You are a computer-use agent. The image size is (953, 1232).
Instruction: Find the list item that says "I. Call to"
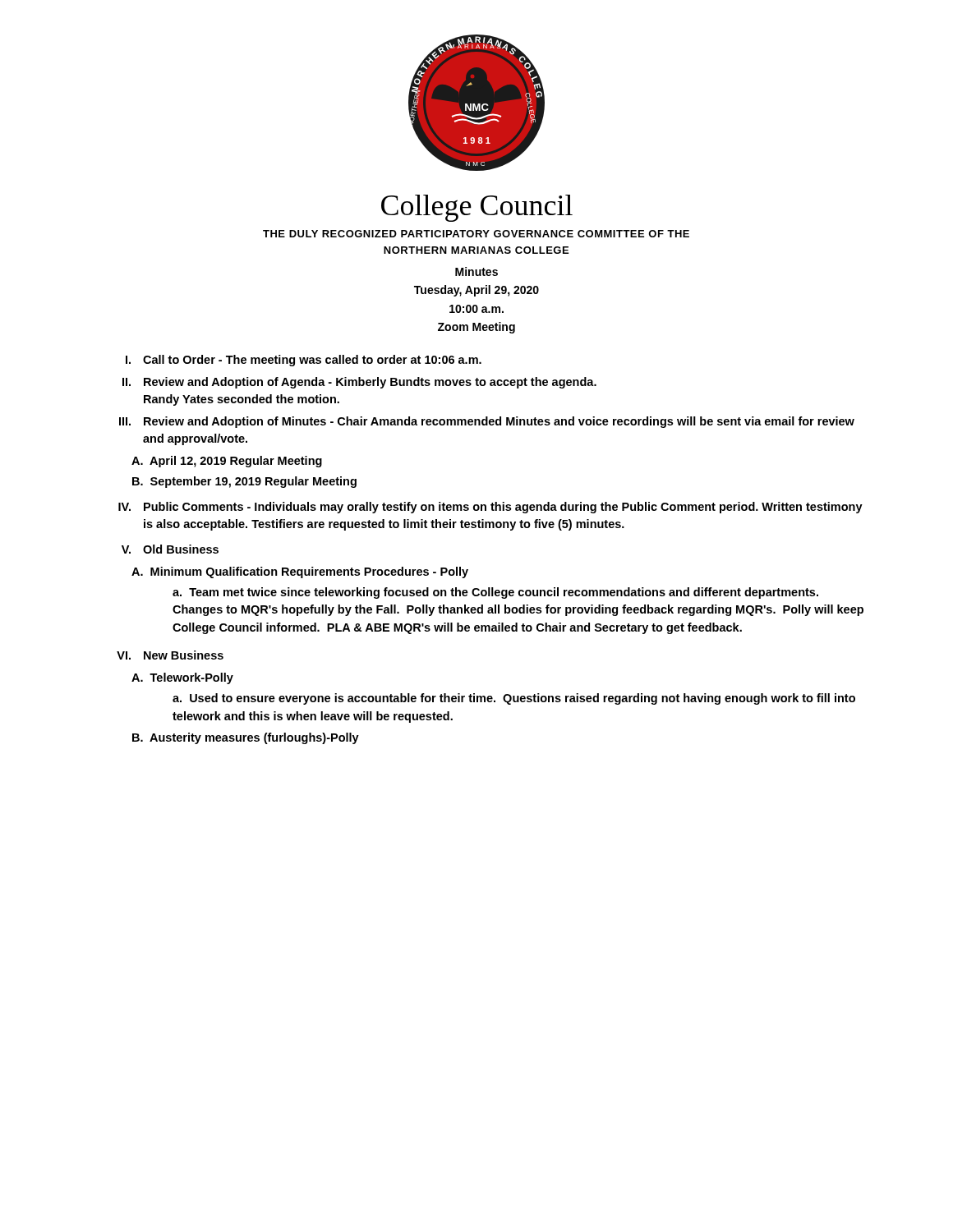click(x=476, y=360)
